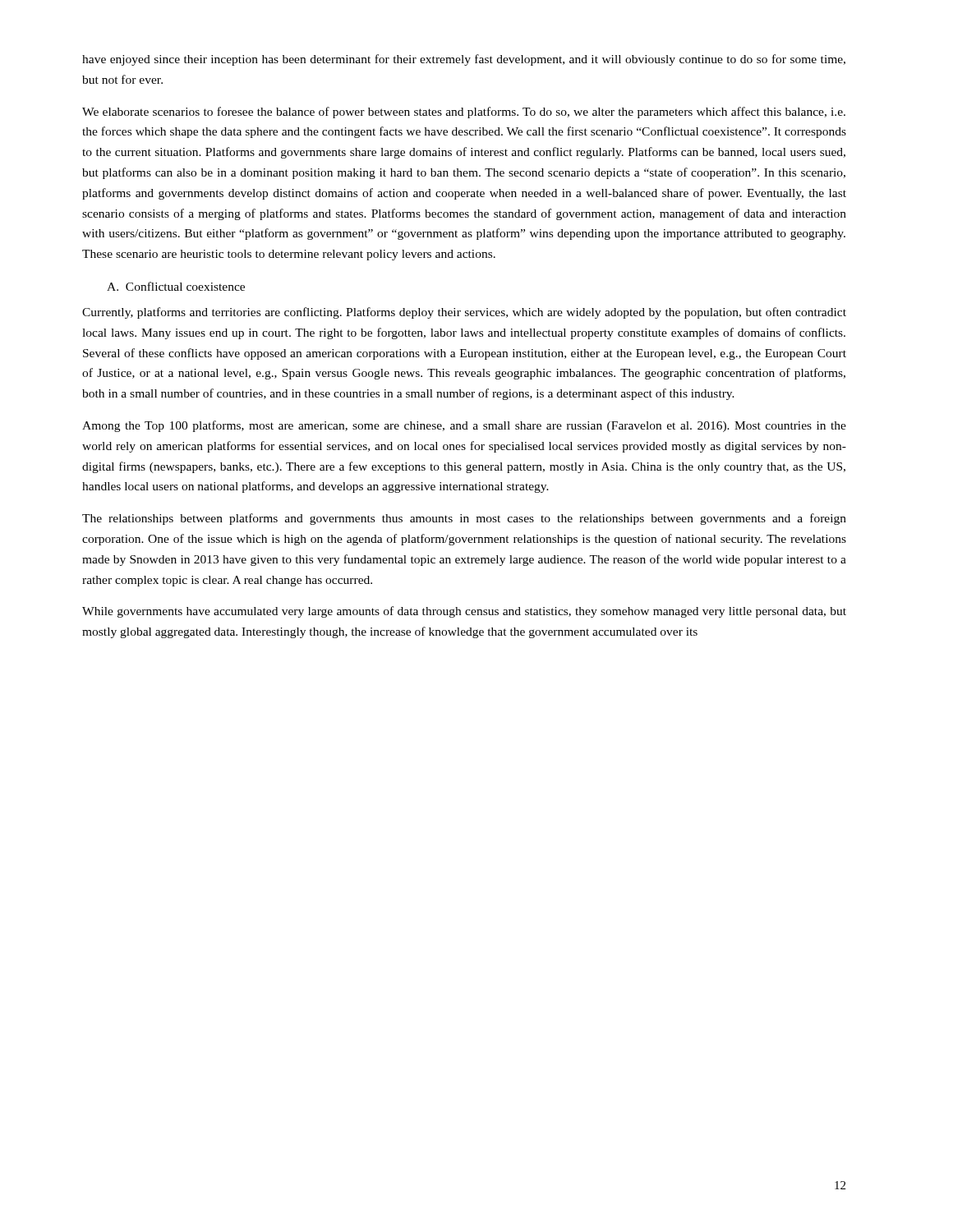Click on the section header that reads "A. Conflictual coexistence"
The width and height of the screenshot is (953, 1232).
point(176,286)
